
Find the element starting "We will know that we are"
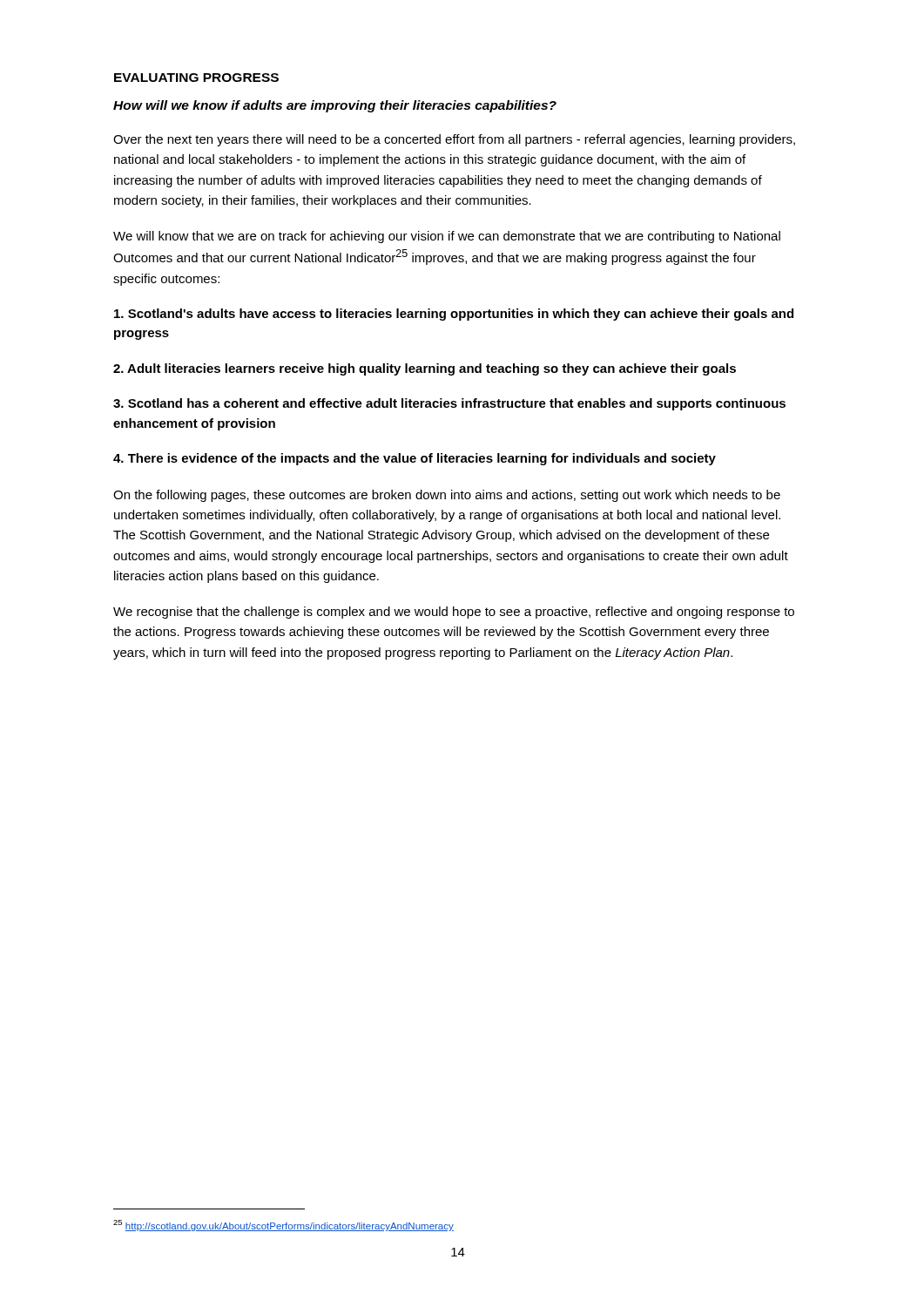(x=447, y=257)
